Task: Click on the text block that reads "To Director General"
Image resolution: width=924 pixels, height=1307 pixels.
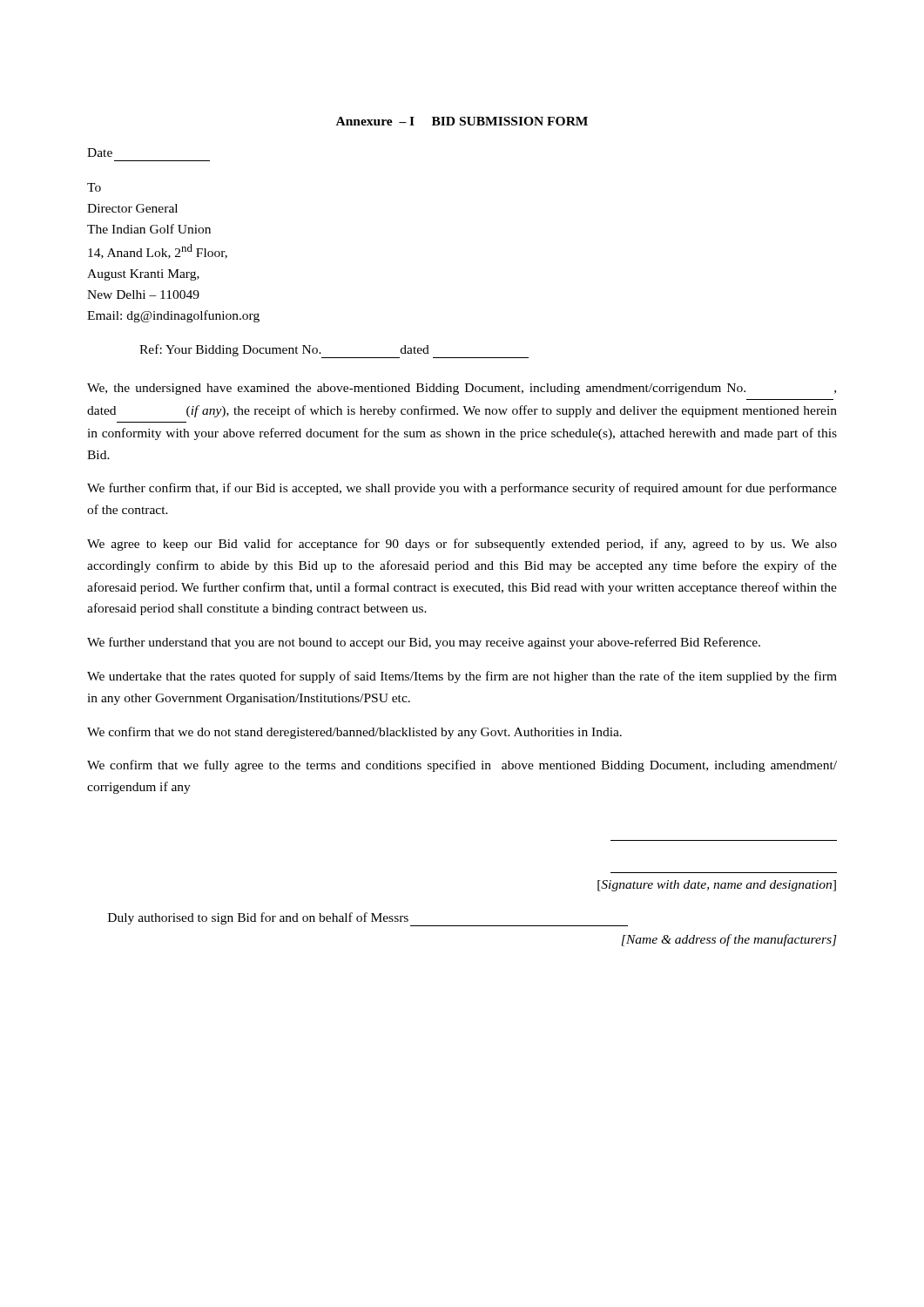Action: point(173,251)
